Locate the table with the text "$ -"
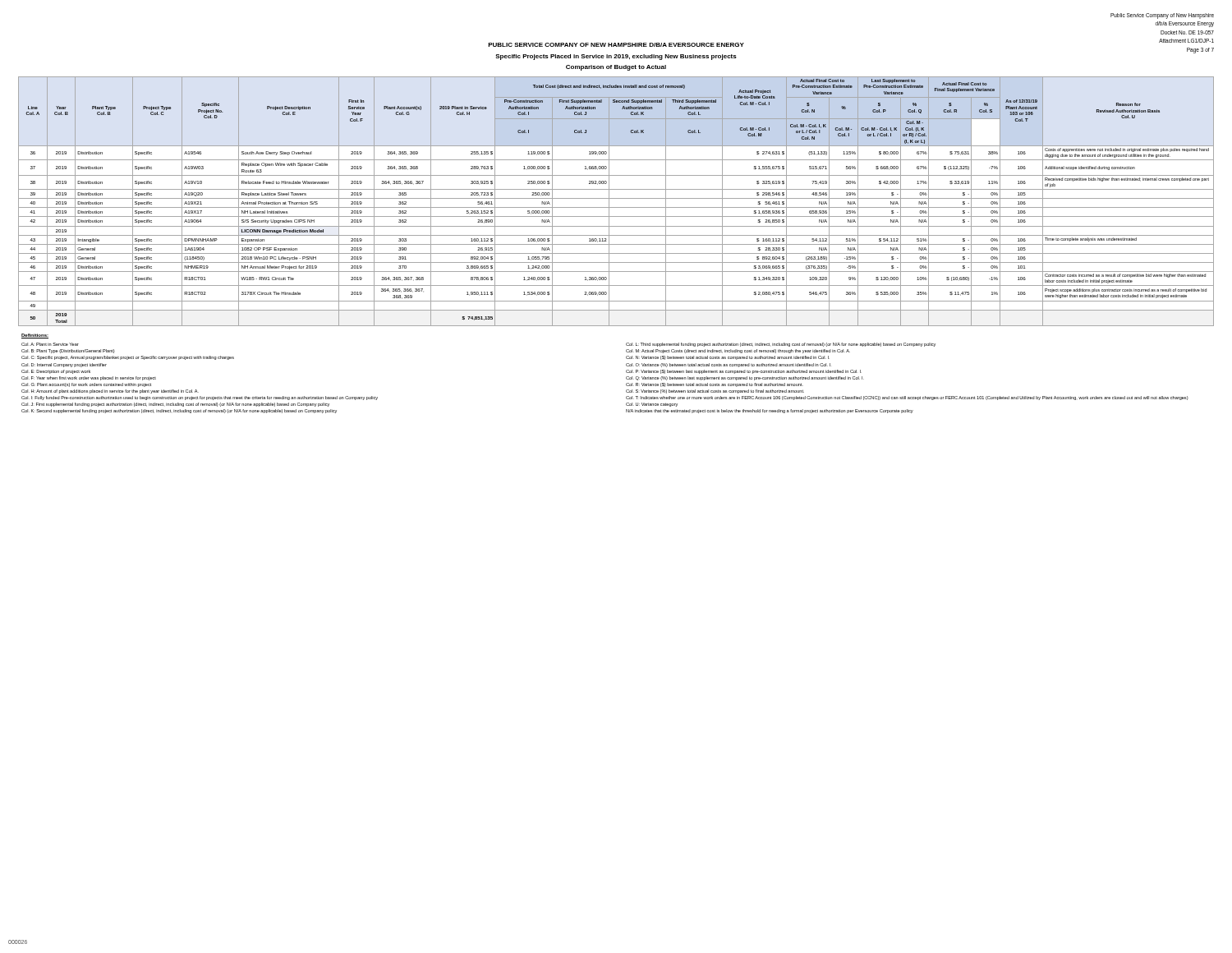The height and width of the screenshot is (953, 1232). point(616,201)
